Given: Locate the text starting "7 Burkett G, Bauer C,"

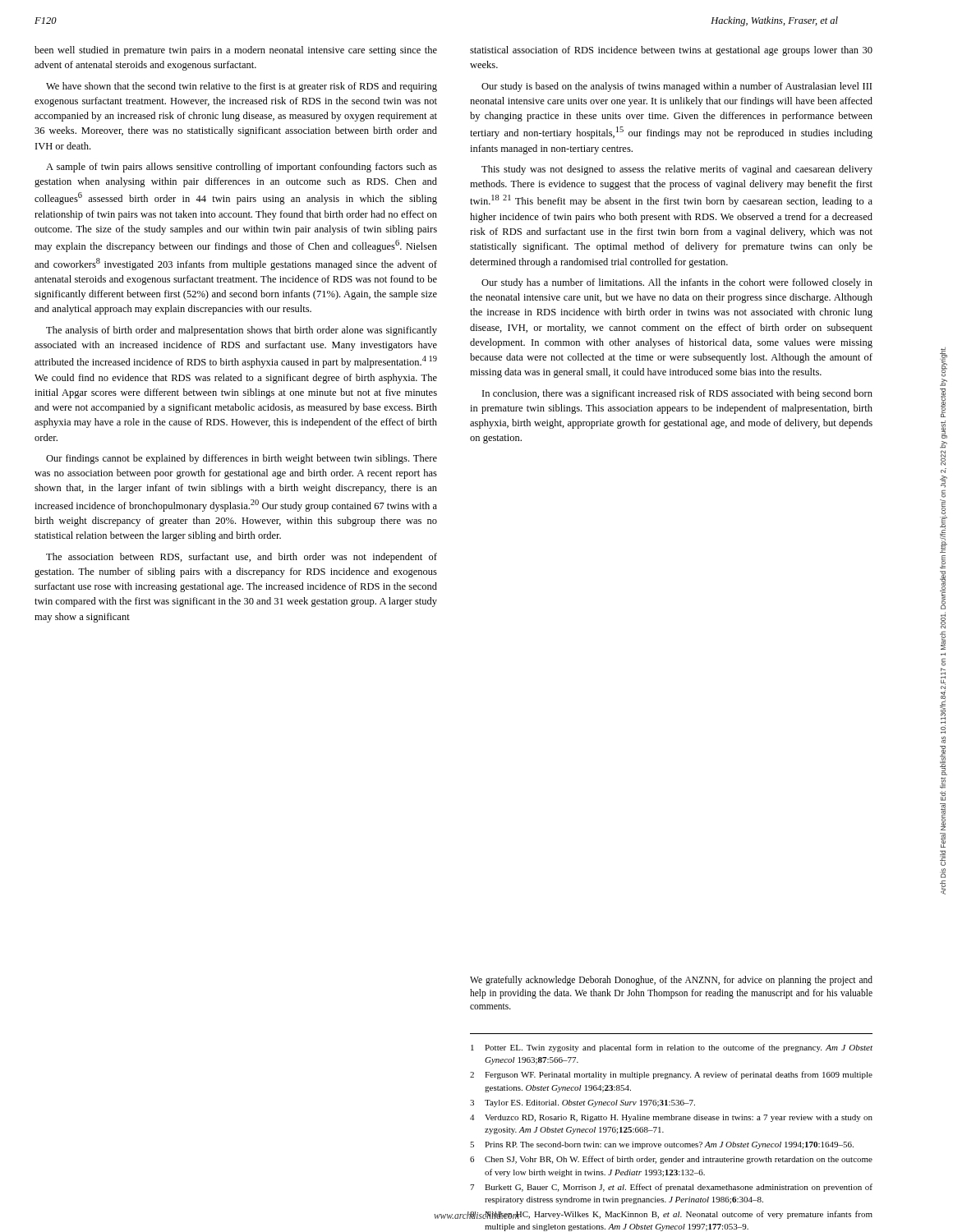Looking at the screenshot, I should (x=671, y=1193).
